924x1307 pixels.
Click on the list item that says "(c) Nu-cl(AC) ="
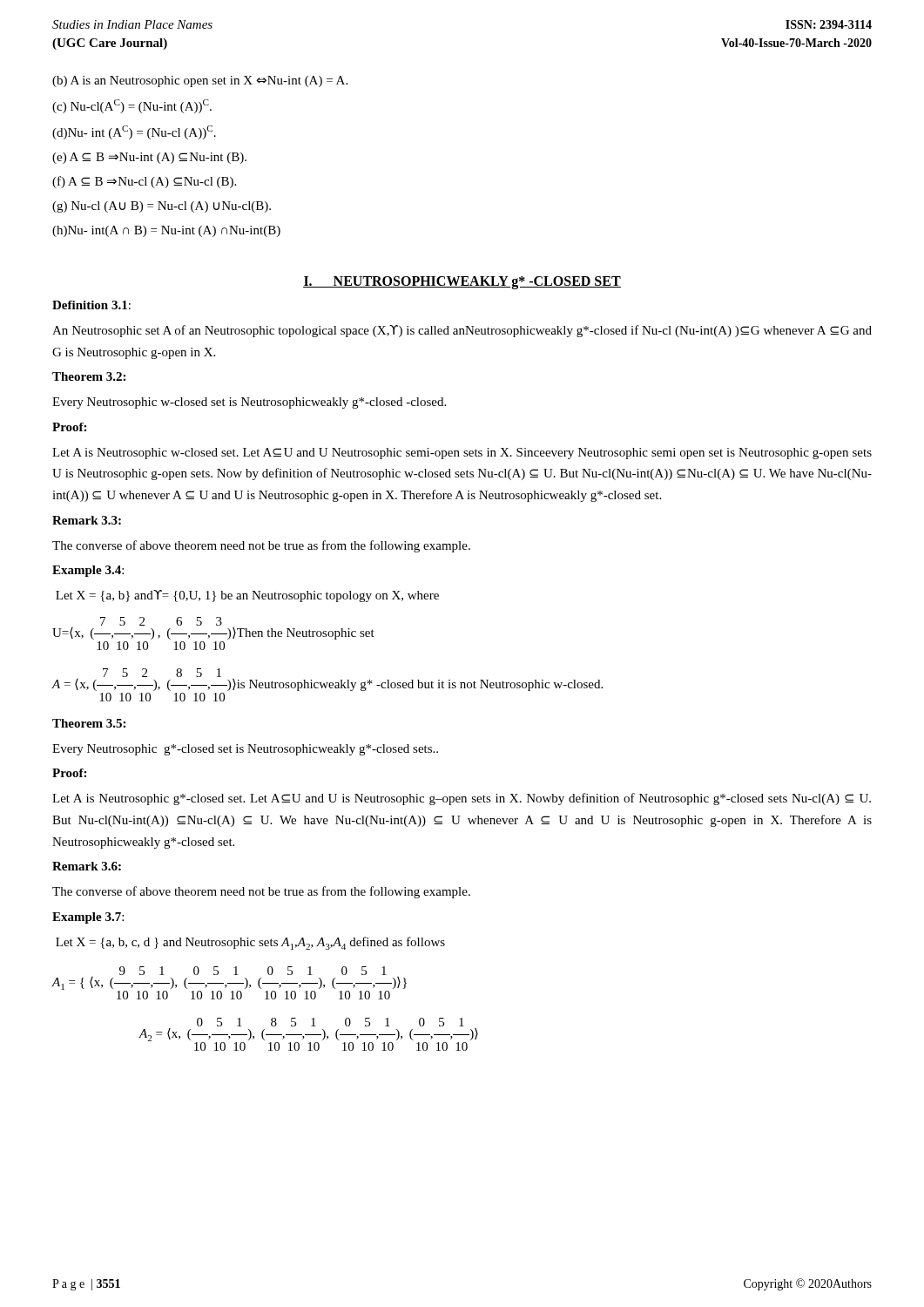pyautogui.click(x=132, y=105)
